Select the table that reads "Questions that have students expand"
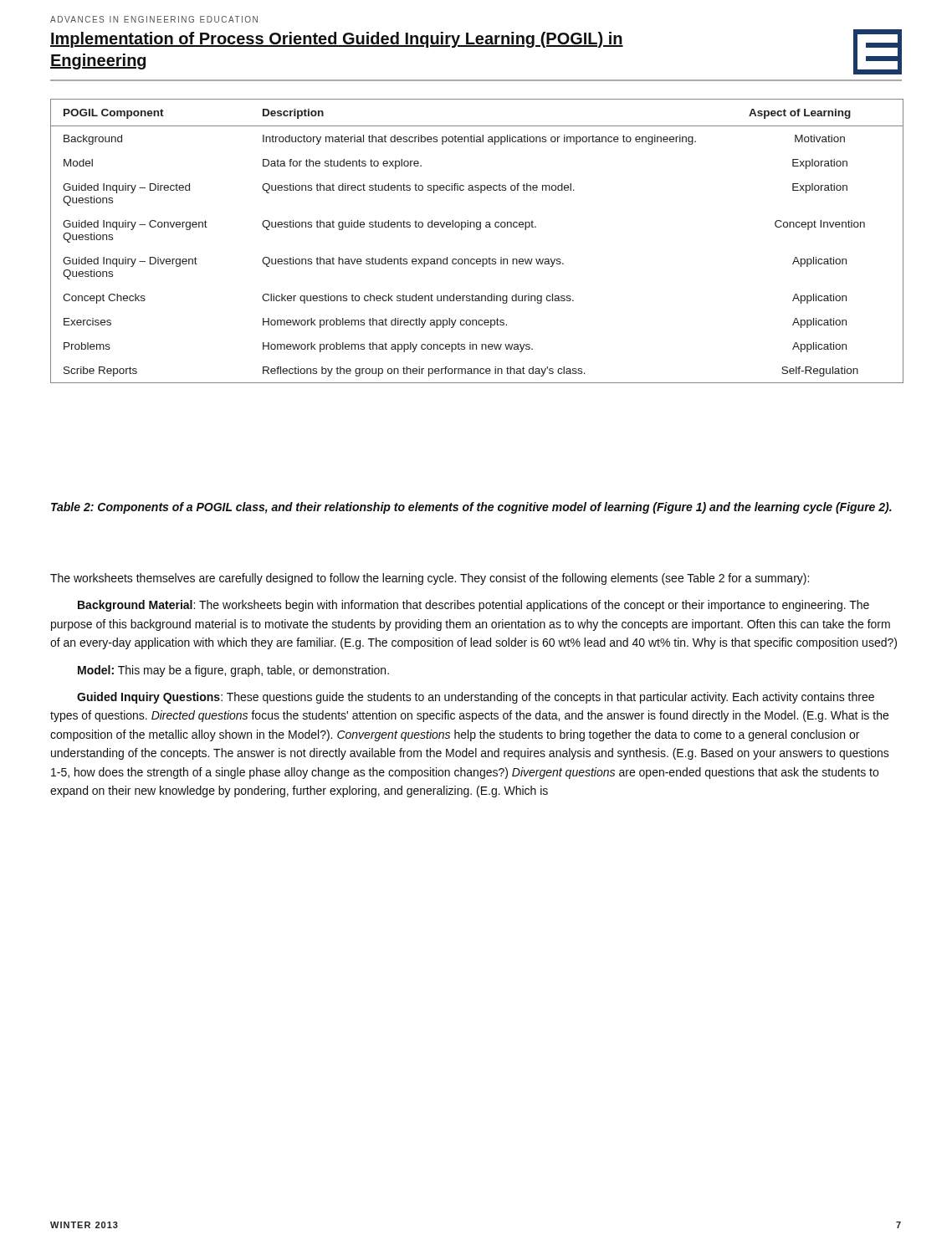This screenshot has width=952, height=1255. coord(476,241)
